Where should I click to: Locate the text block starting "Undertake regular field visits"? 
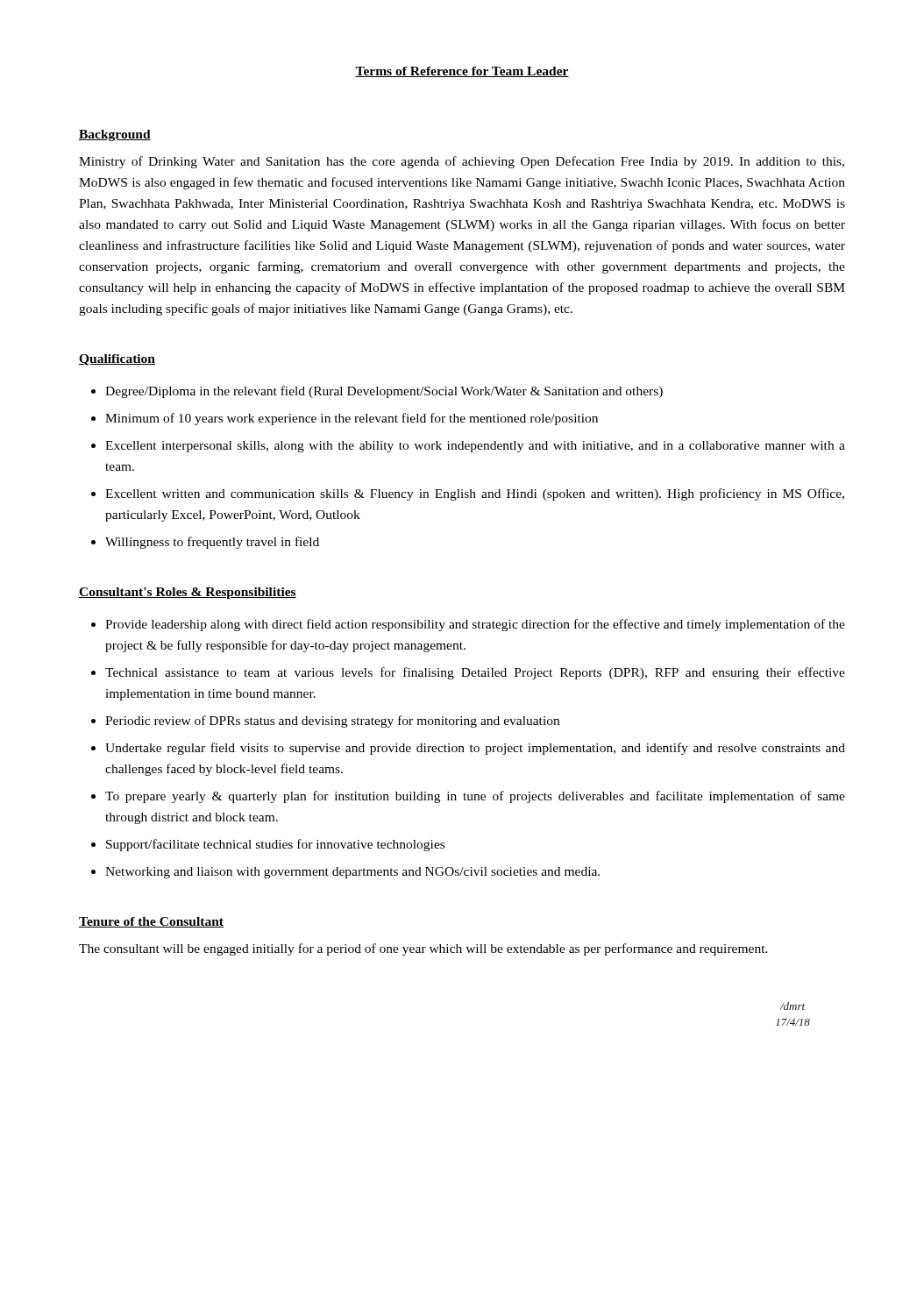pyautogui.click(x=475, y=758)
